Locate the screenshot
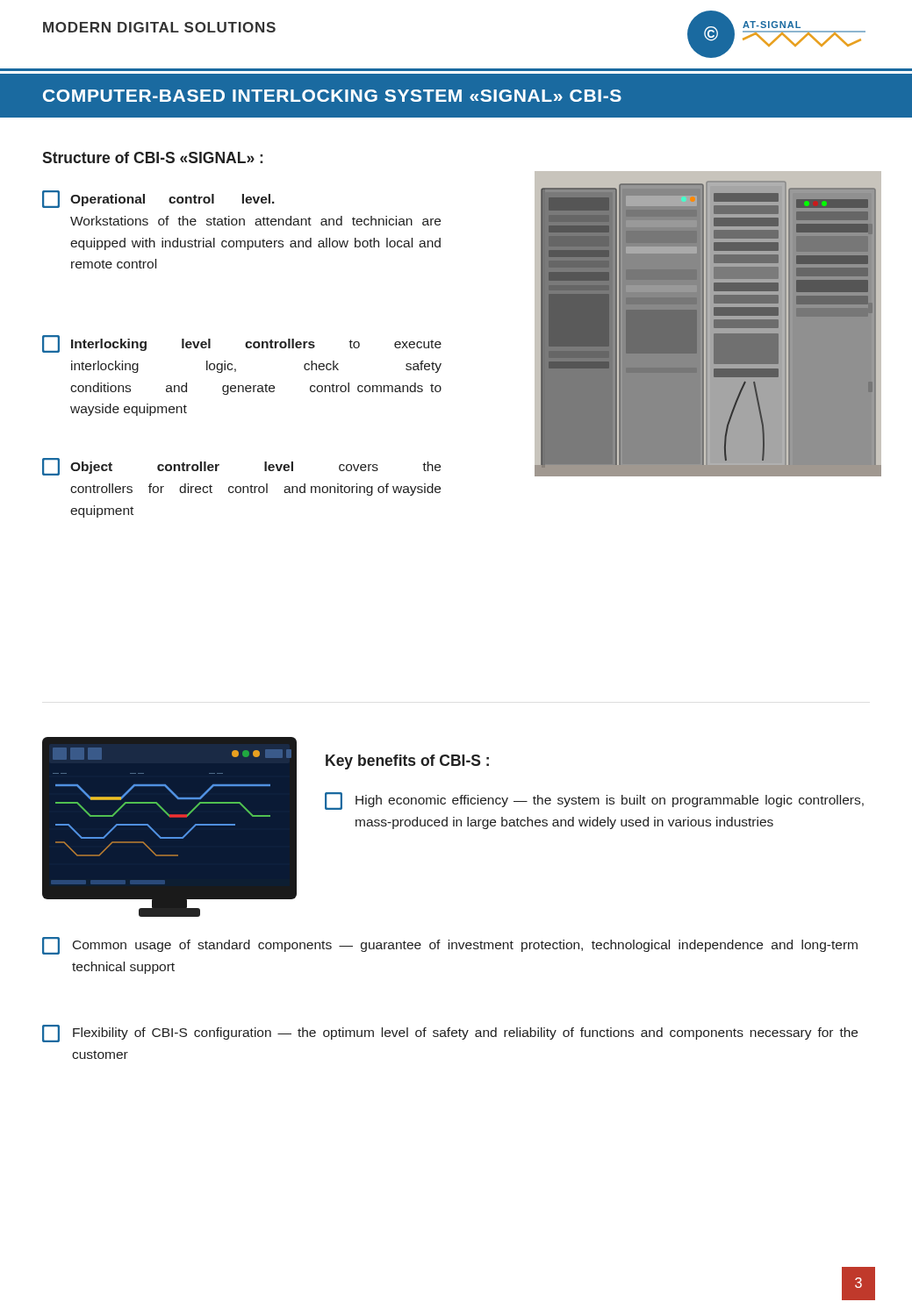Screen dimensions: 1316x912 (169, 827)
